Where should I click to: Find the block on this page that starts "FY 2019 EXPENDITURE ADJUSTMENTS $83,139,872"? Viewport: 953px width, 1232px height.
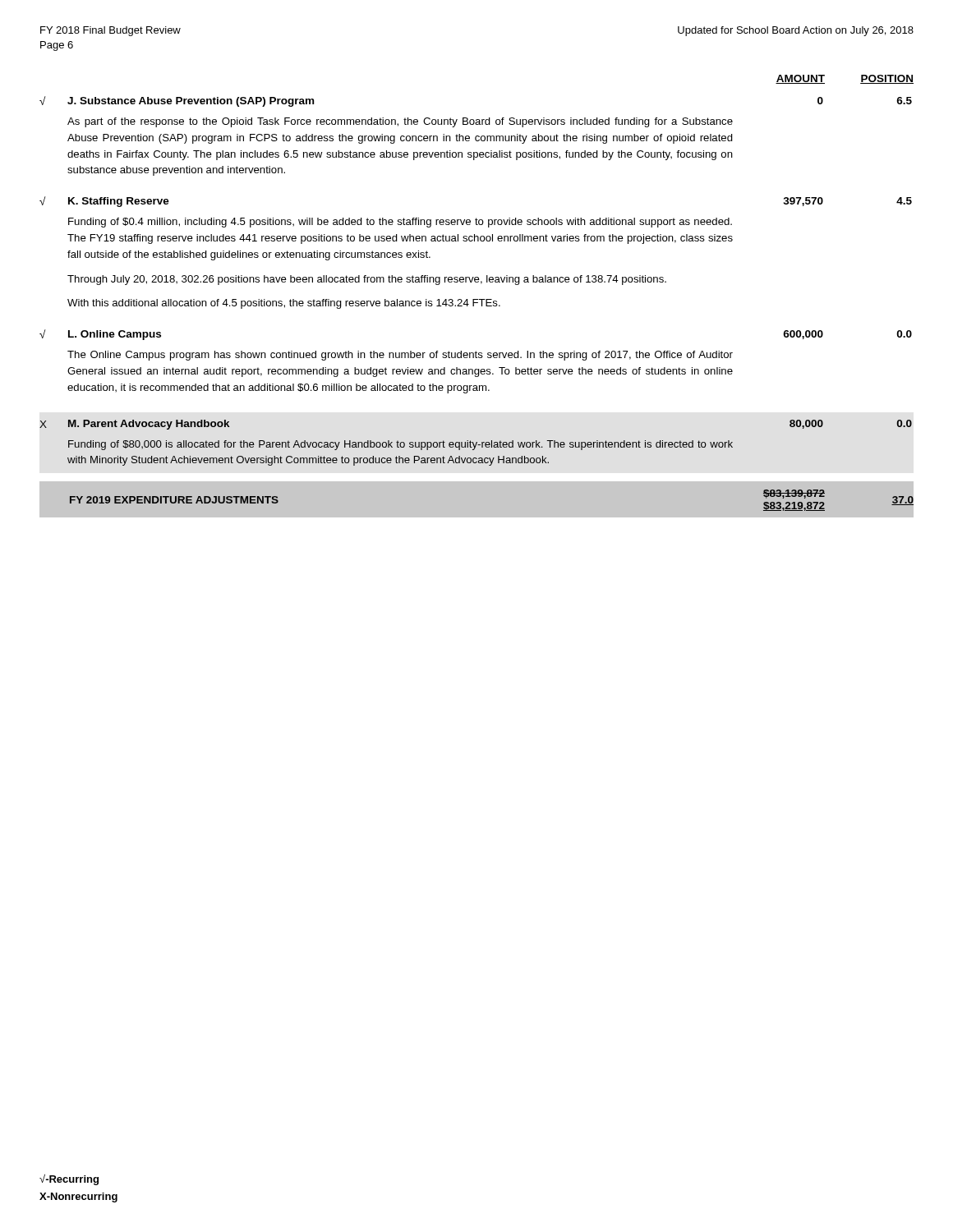tap(175, 501)
